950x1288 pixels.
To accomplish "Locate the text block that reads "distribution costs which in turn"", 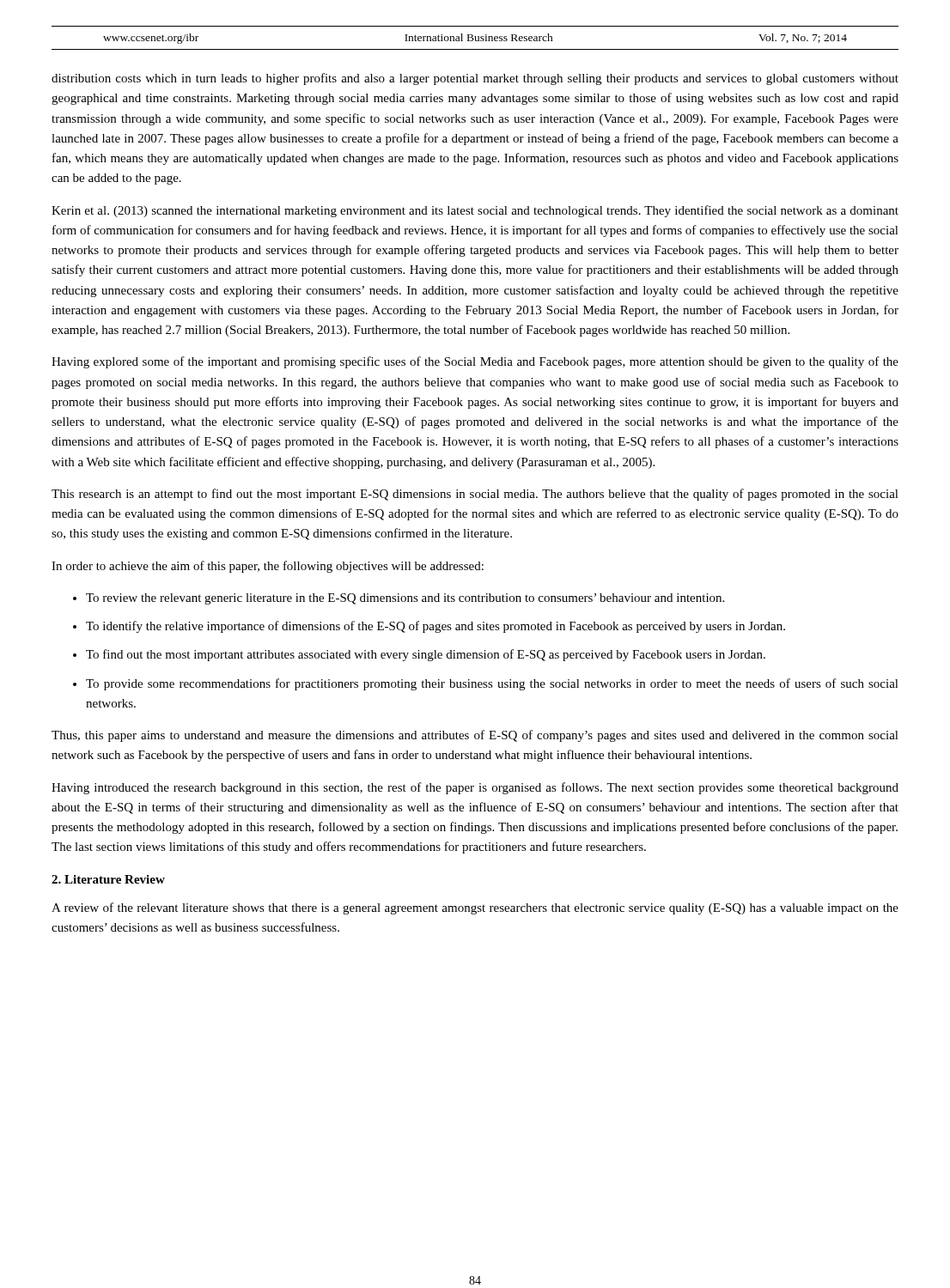I will tap(475, 129).
